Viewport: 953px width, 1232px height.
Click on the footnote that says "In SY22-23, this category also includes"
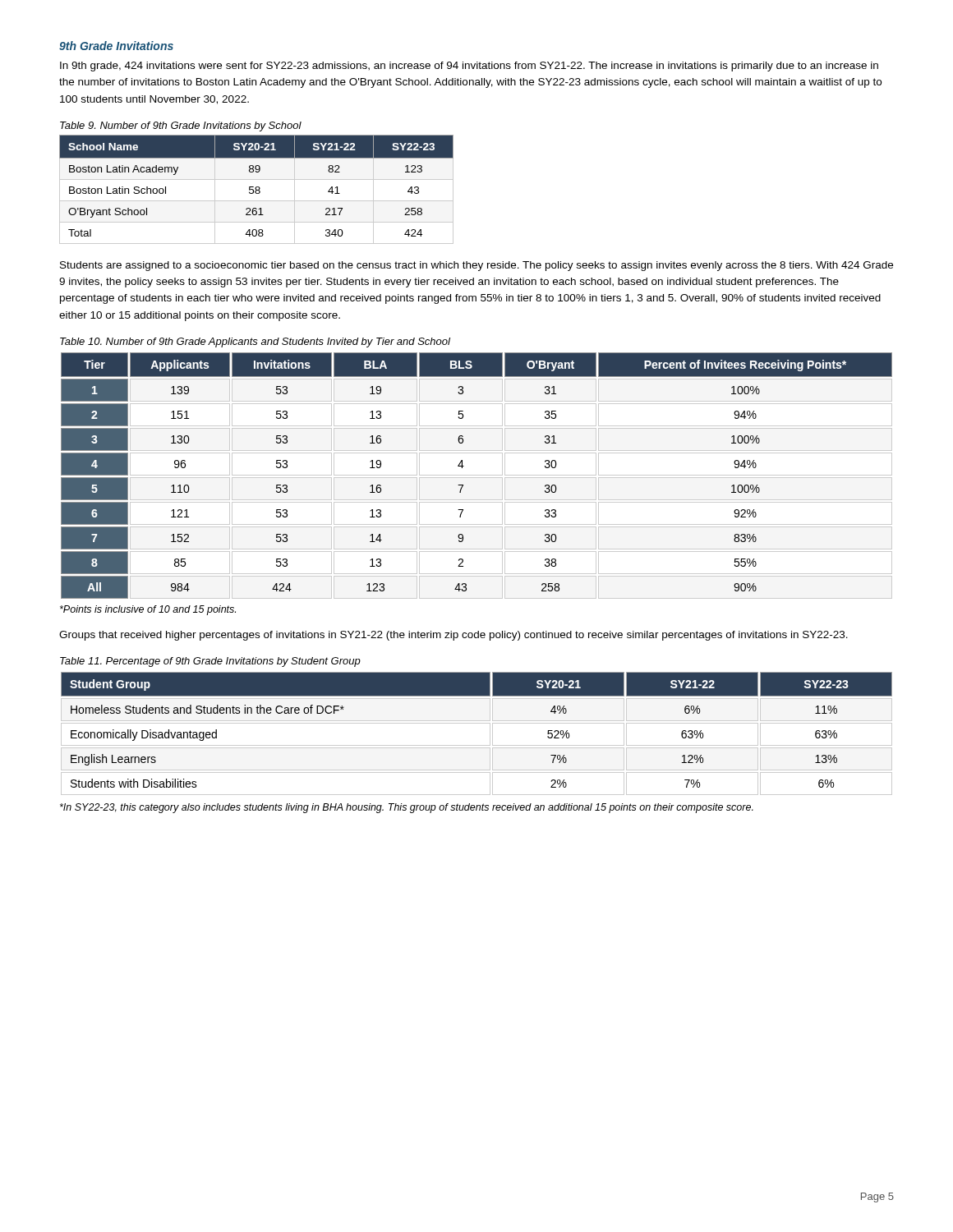(407, 807)
